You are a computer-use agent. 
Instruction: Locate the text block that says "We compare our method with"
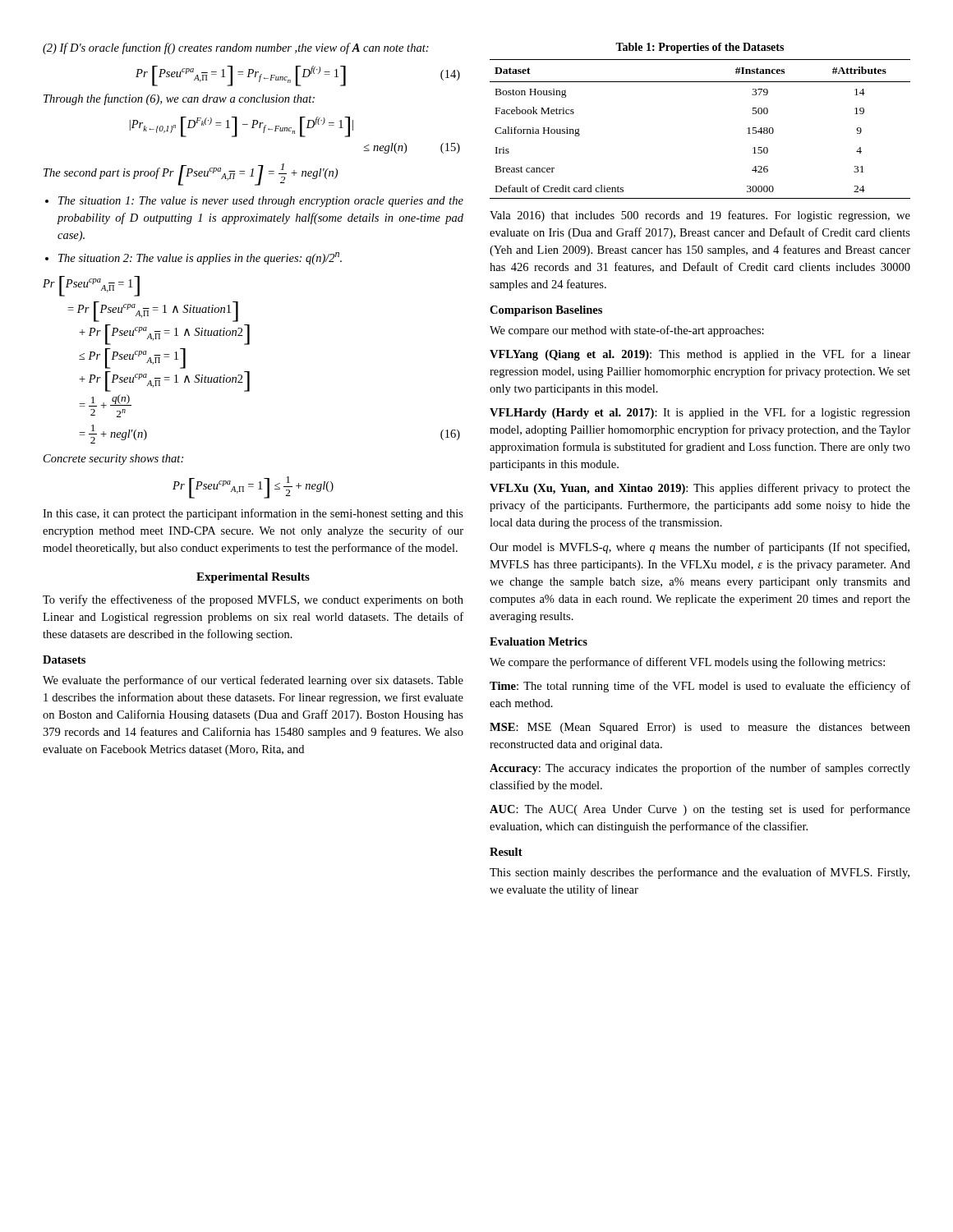700,474
